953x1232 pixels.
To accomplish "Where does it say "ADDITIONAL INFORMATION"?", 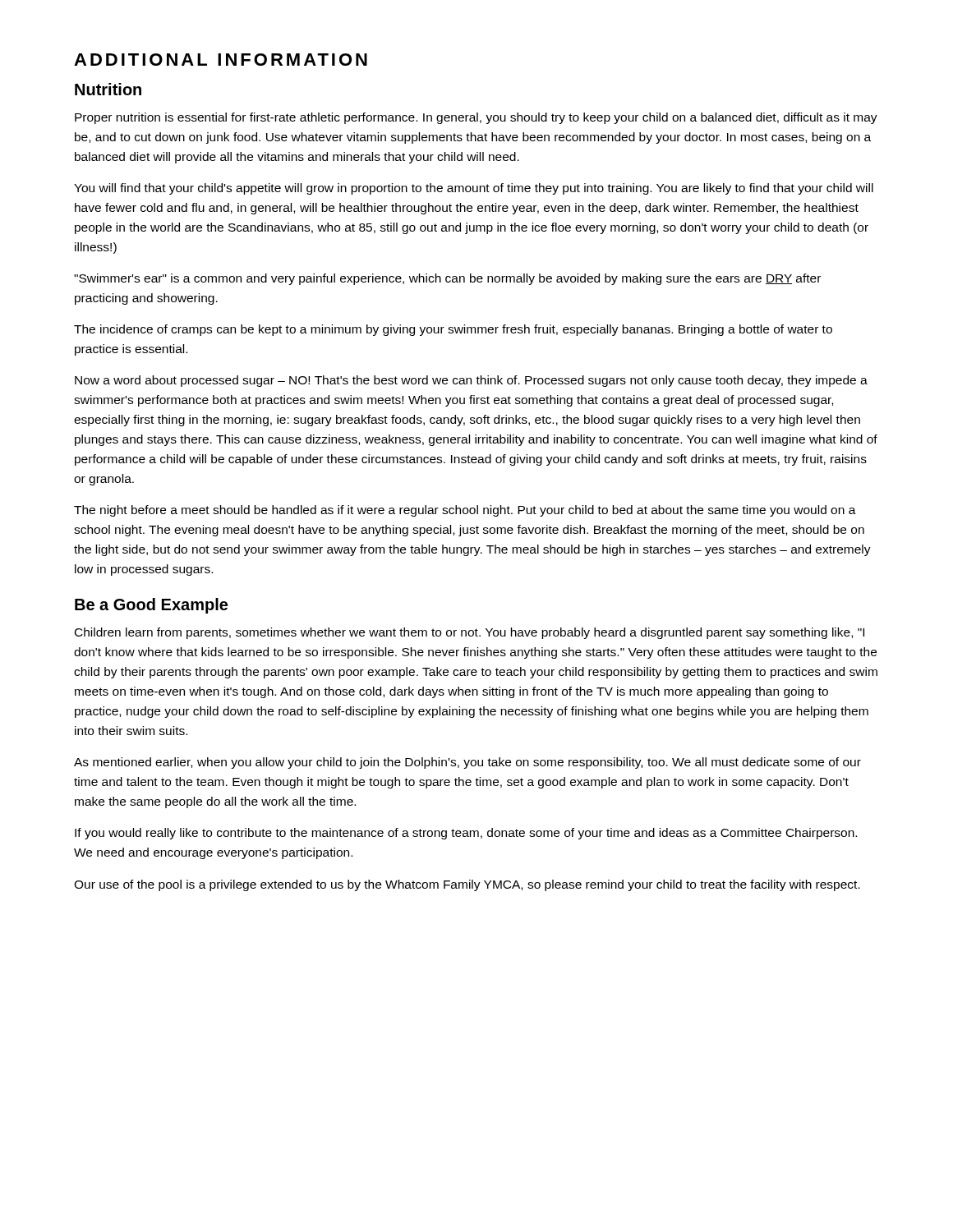I will (222, 60).
